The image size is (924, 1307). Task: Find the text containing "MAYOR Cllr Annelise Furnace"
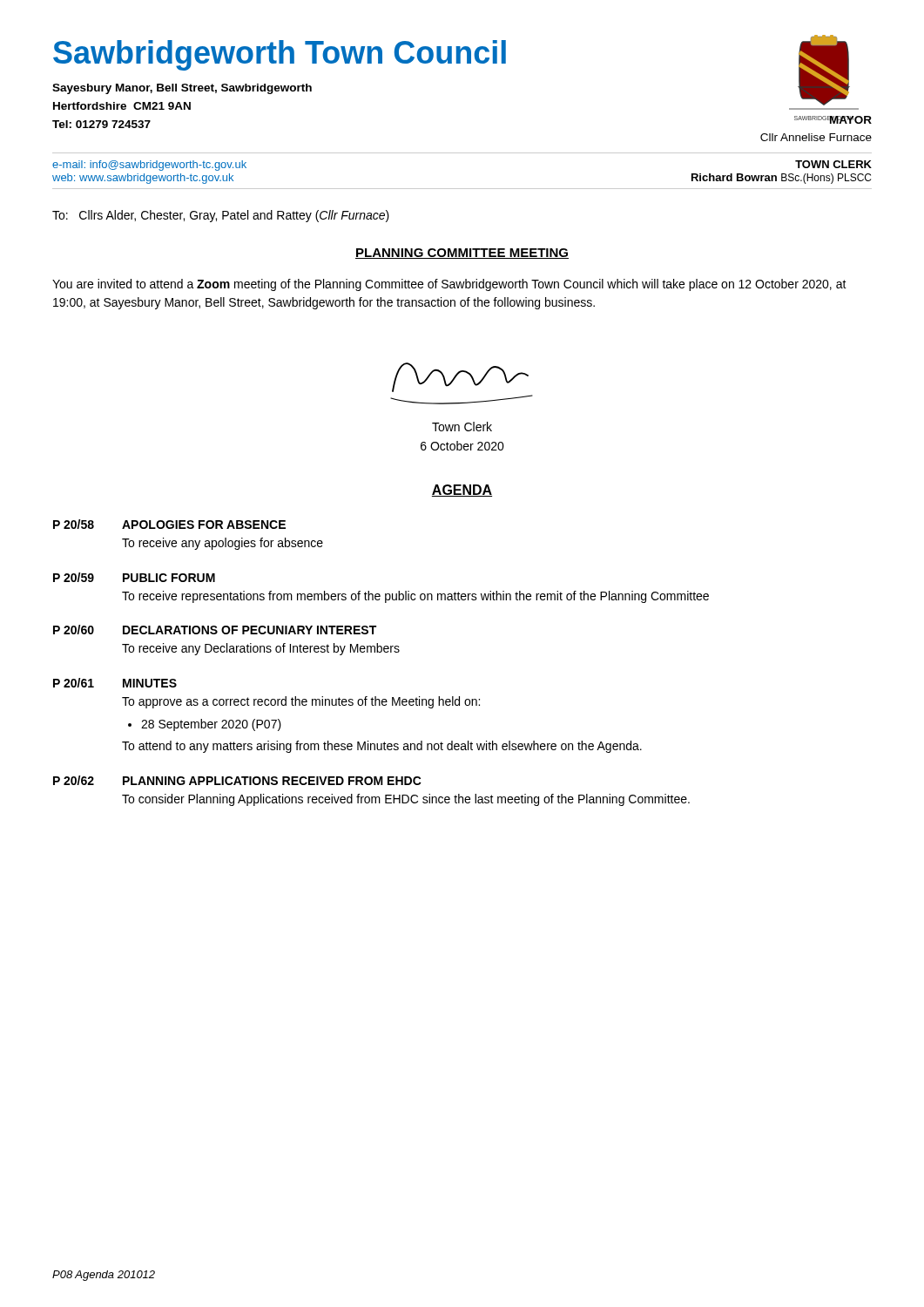[816, 129]
